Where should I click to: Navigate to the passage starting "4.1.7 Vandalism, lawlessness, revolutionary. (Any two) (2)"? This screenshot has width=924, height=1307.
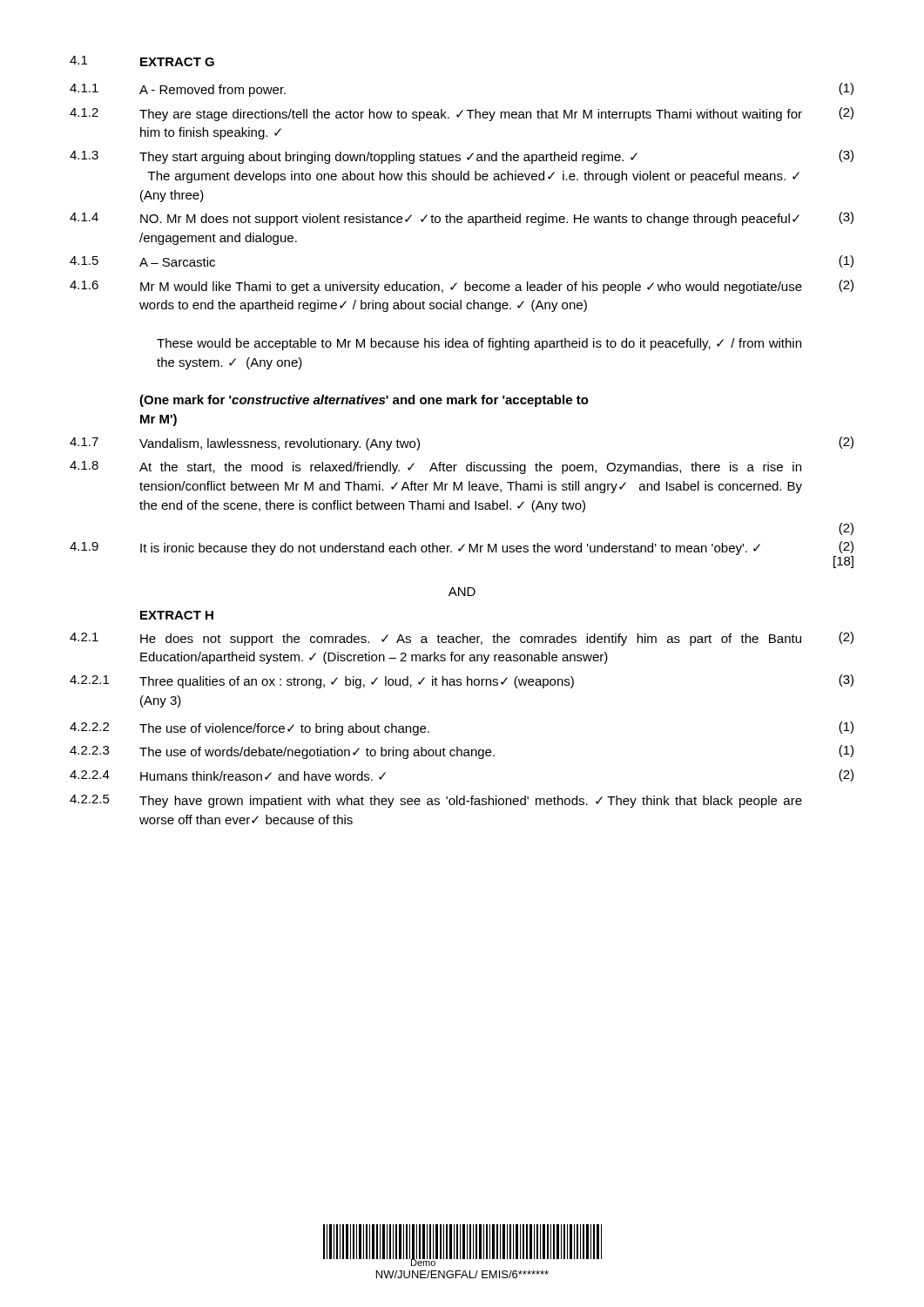coord(84,443)
